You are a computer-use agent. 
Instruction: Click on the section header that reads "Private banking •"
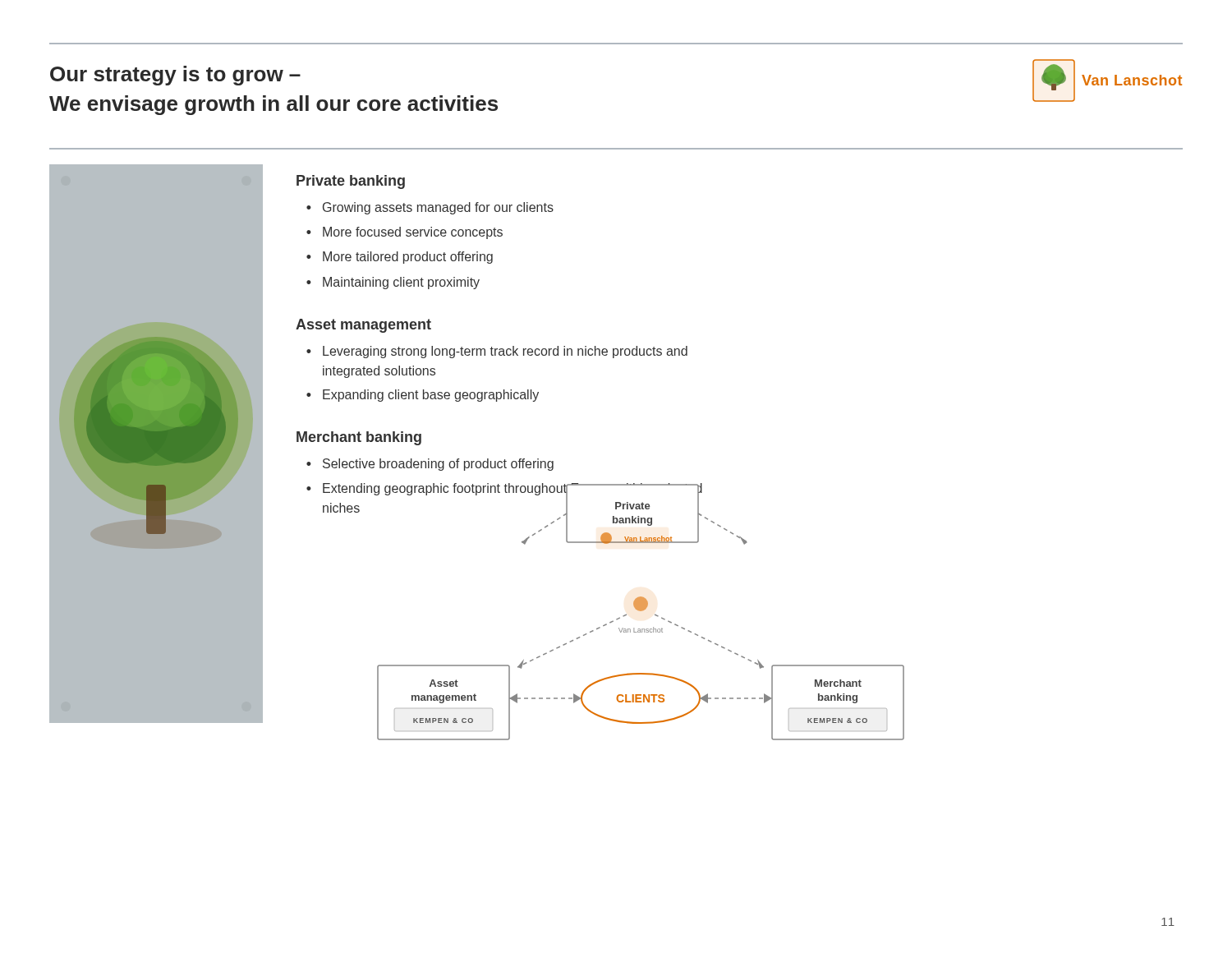(x=351, y=182)
